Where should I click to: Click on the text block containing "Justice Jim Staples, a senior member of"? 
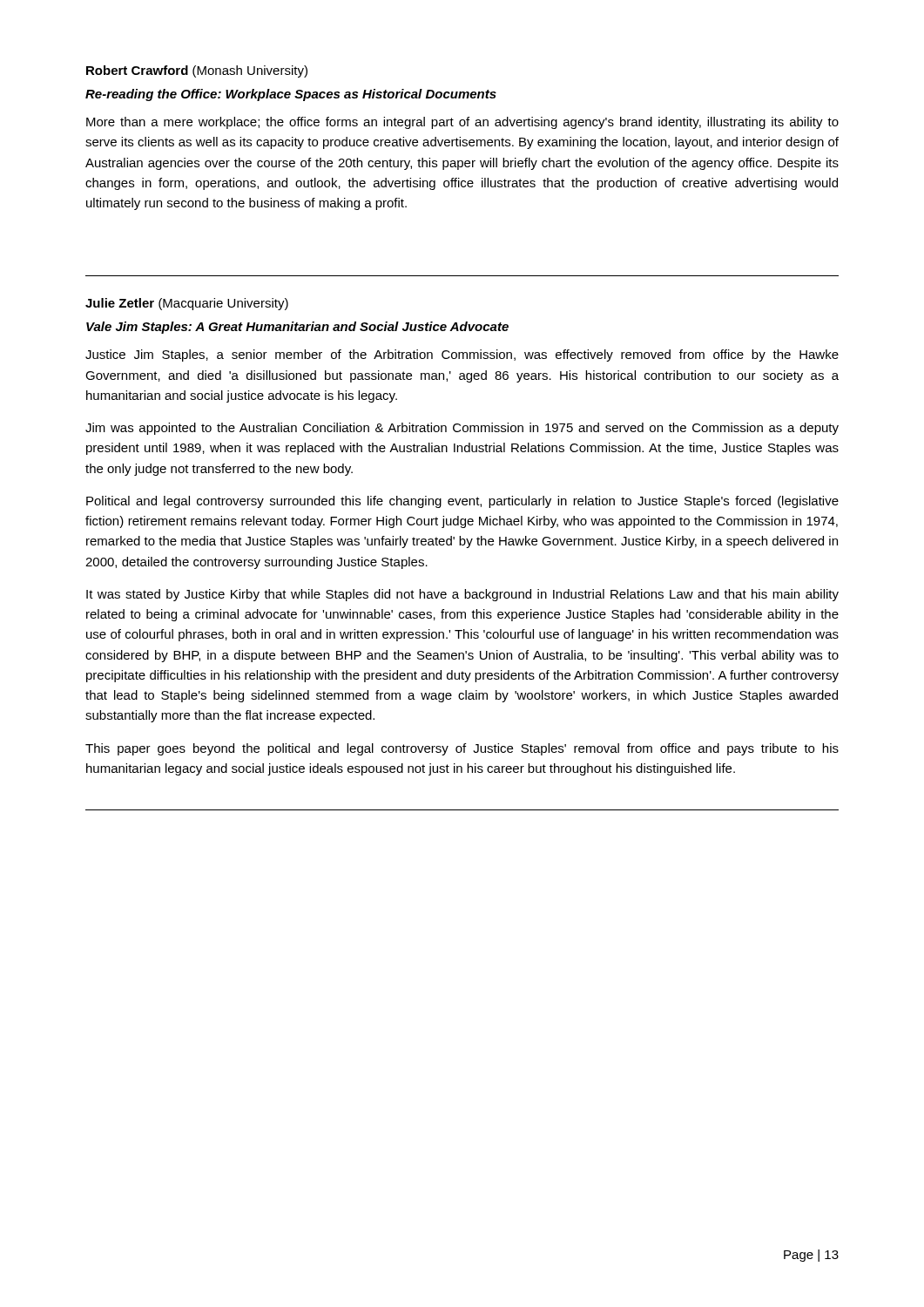tap(462, 375)
